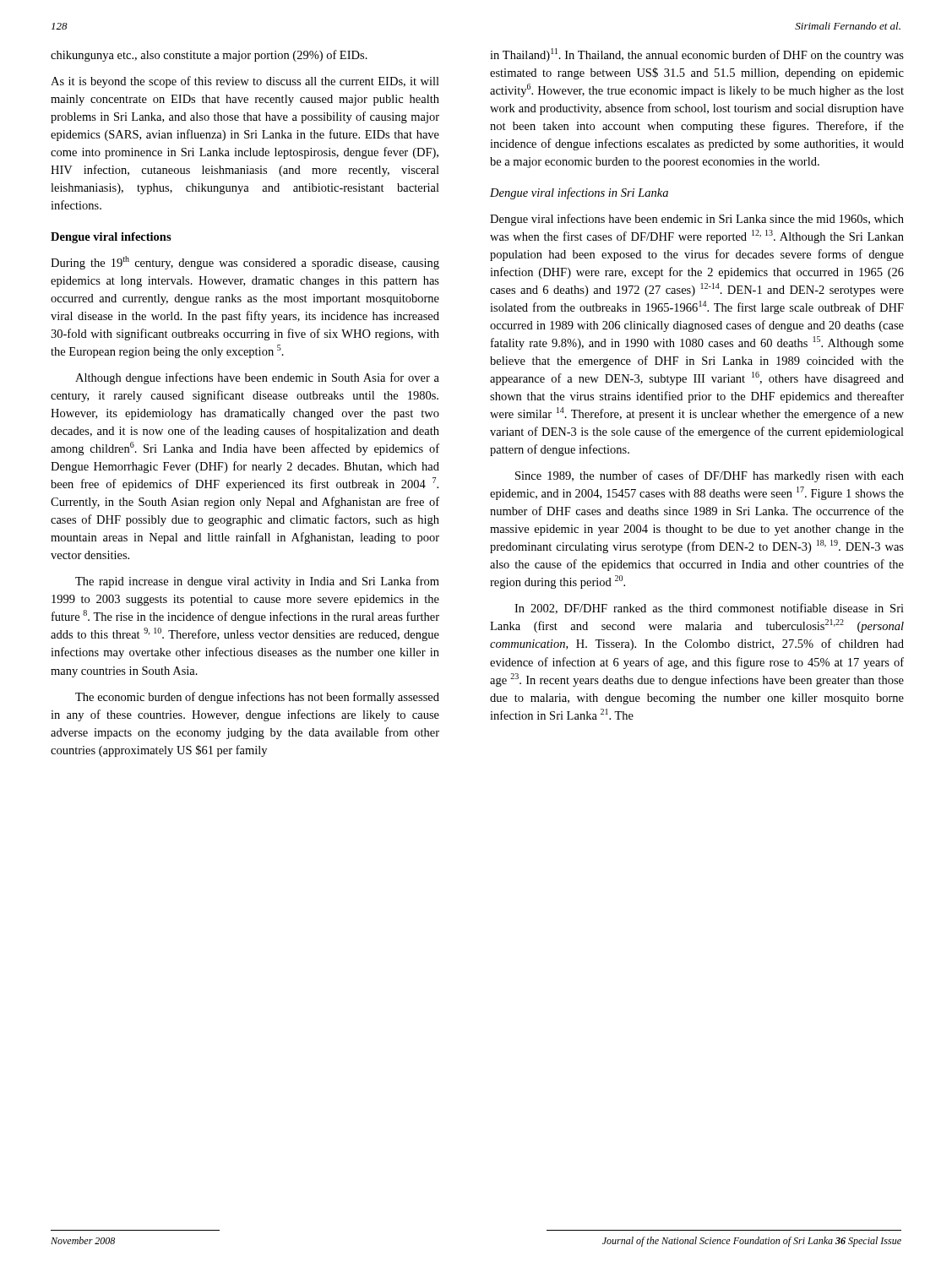The image size is (952, 1267).
Task: Click on the block starting "During the 19th century, dengue was"
Action: 245,308
